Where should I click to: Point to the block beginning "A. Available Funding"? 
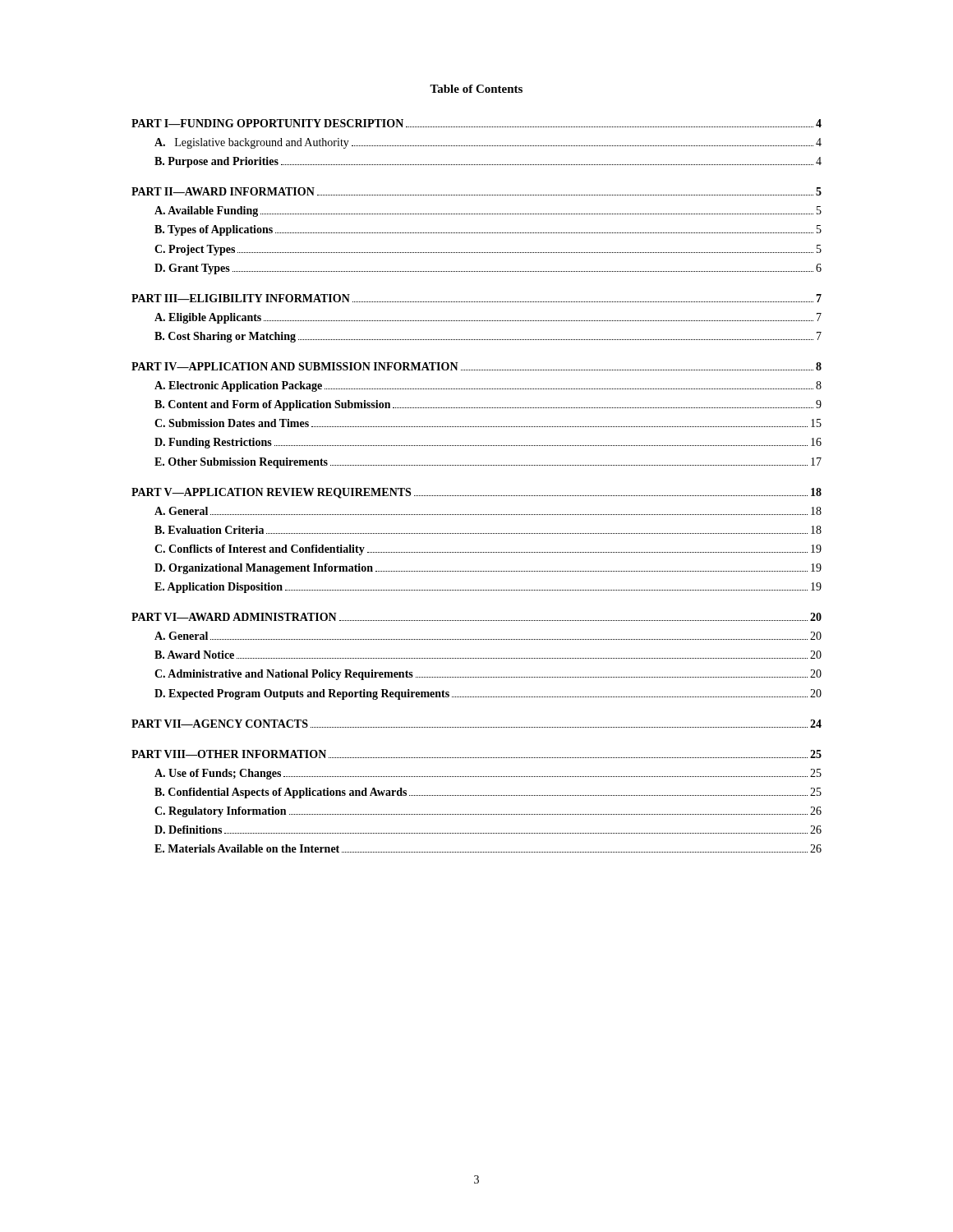coord(488,211)
